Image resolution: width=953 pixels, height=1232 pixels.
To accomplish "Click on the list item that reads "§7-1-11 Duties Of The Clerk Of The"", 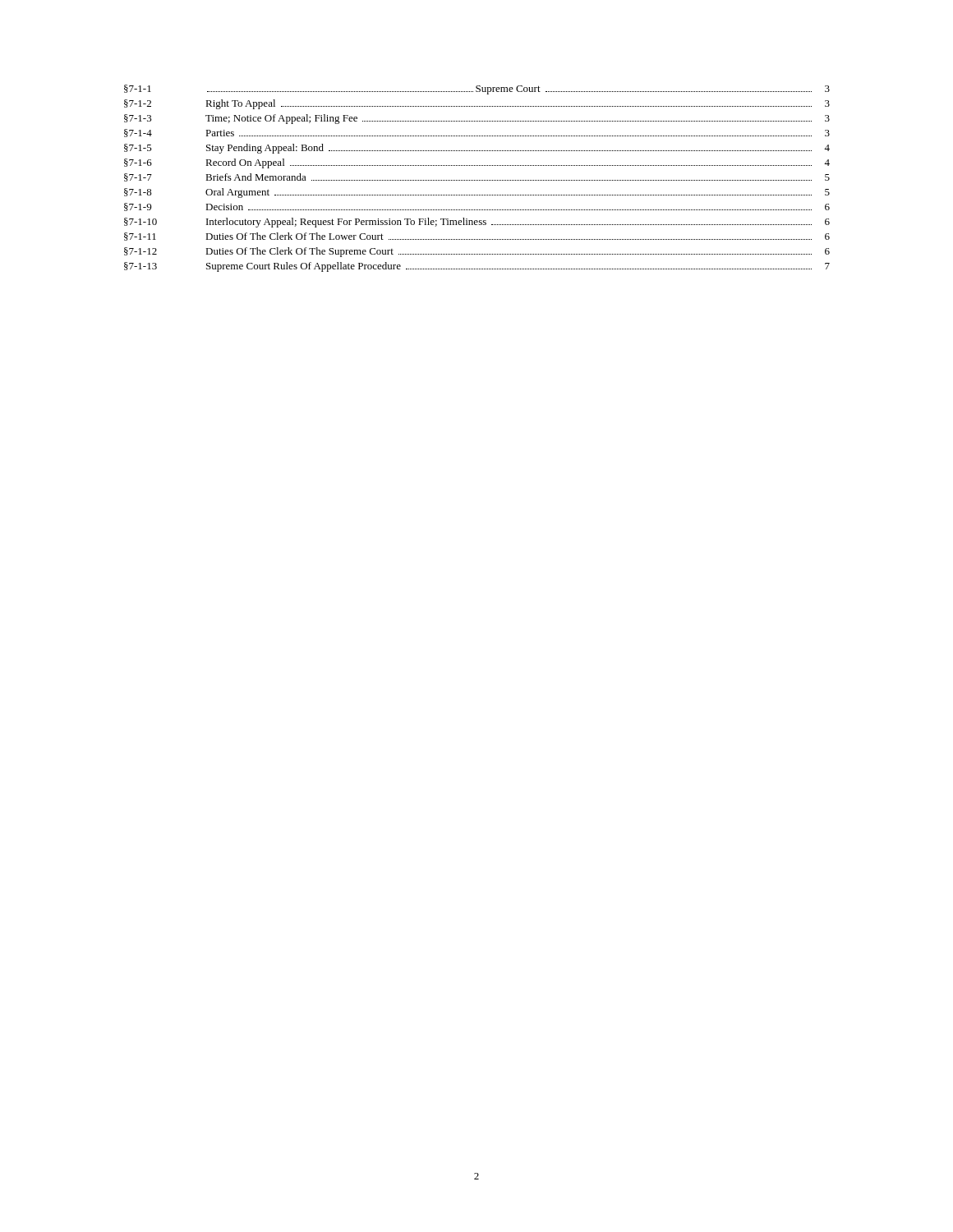I will [476, 237].
